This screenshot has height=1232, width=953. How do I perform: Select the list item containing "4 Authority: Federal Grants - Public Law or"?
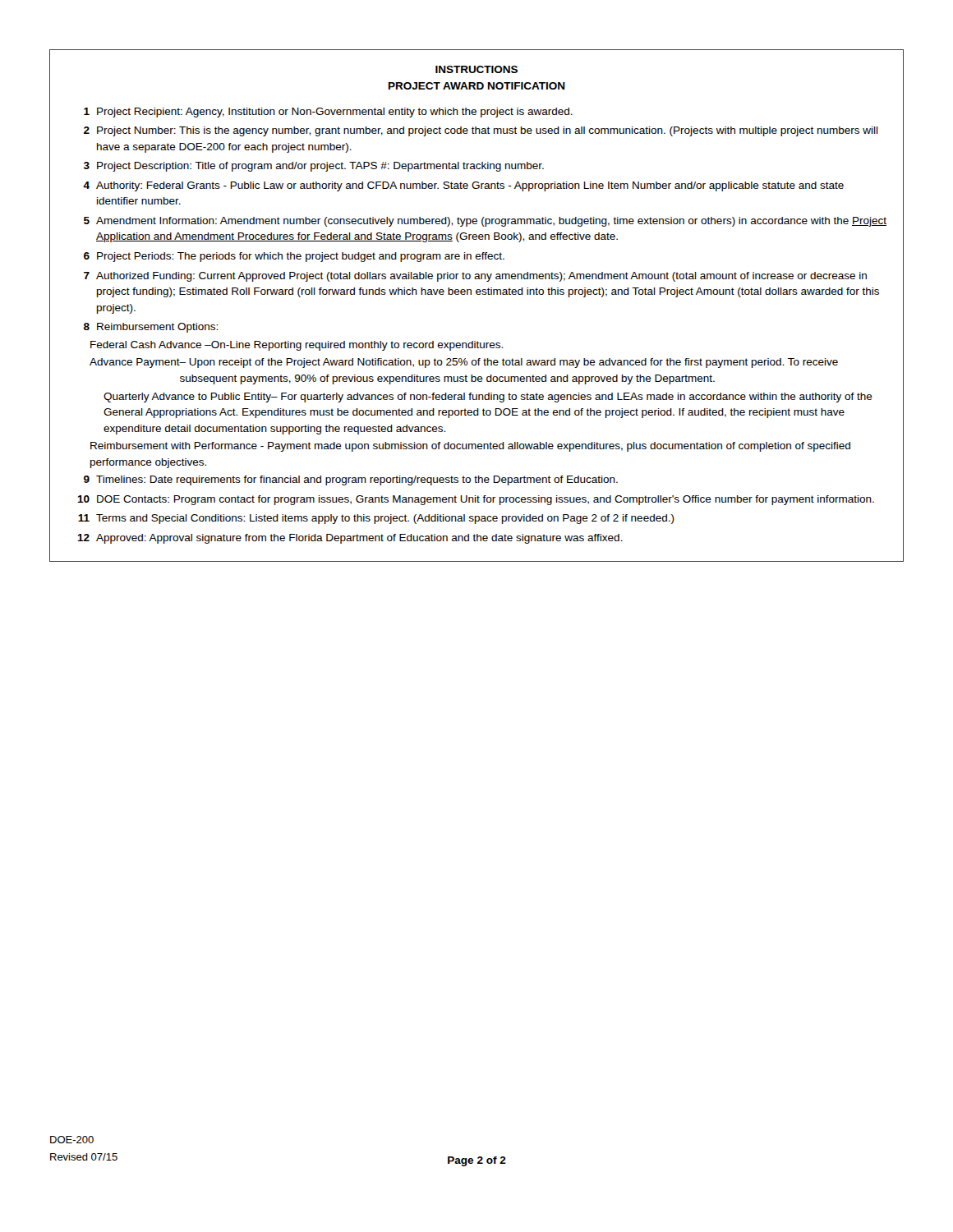(x=476, y=193)
